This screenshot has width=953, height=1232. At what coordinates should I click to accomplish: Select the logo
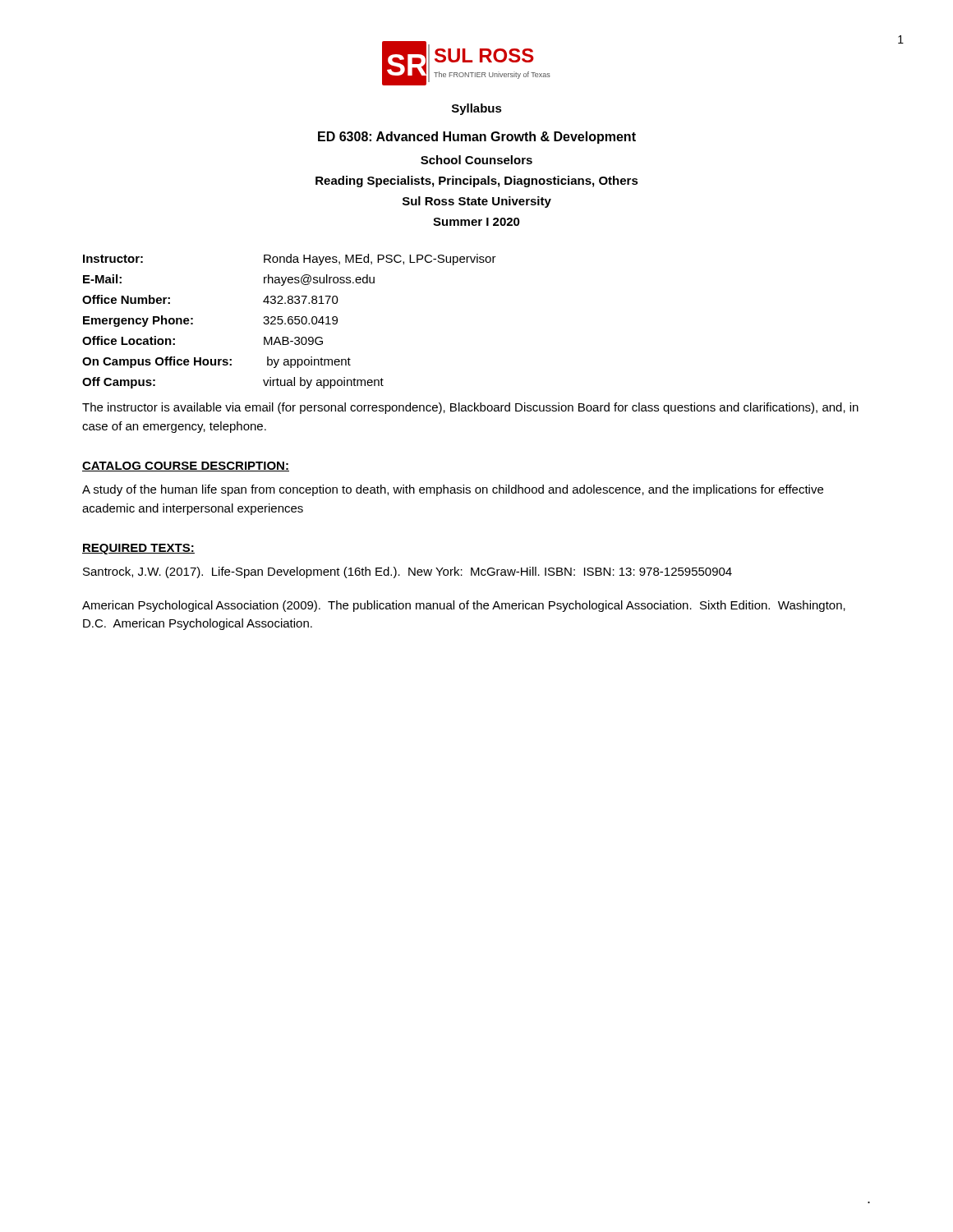coord(476,70)
